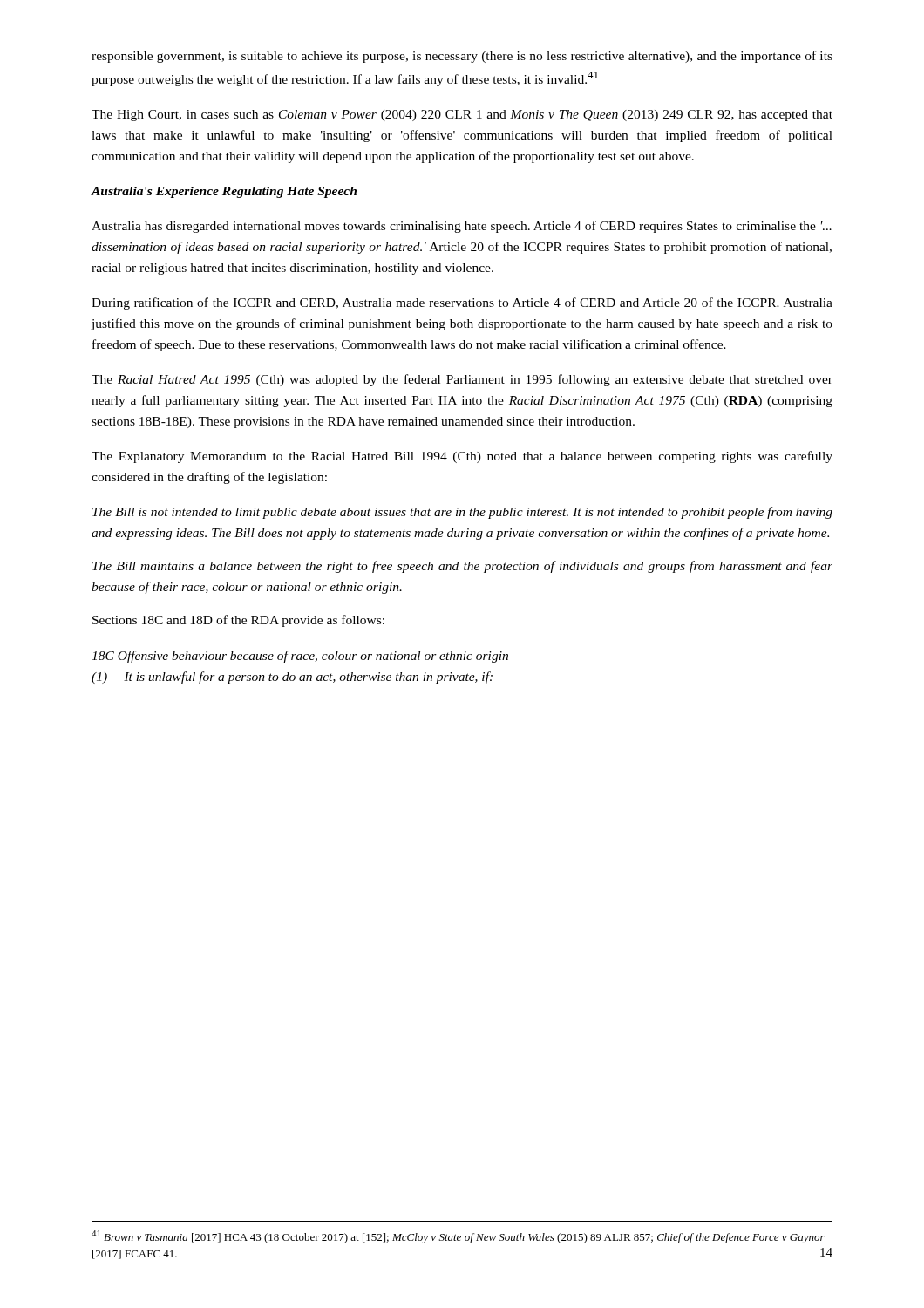Find the text starting "The High Court, in"
The height and width of the screenshot is (1308, 924).
point(462,135)
